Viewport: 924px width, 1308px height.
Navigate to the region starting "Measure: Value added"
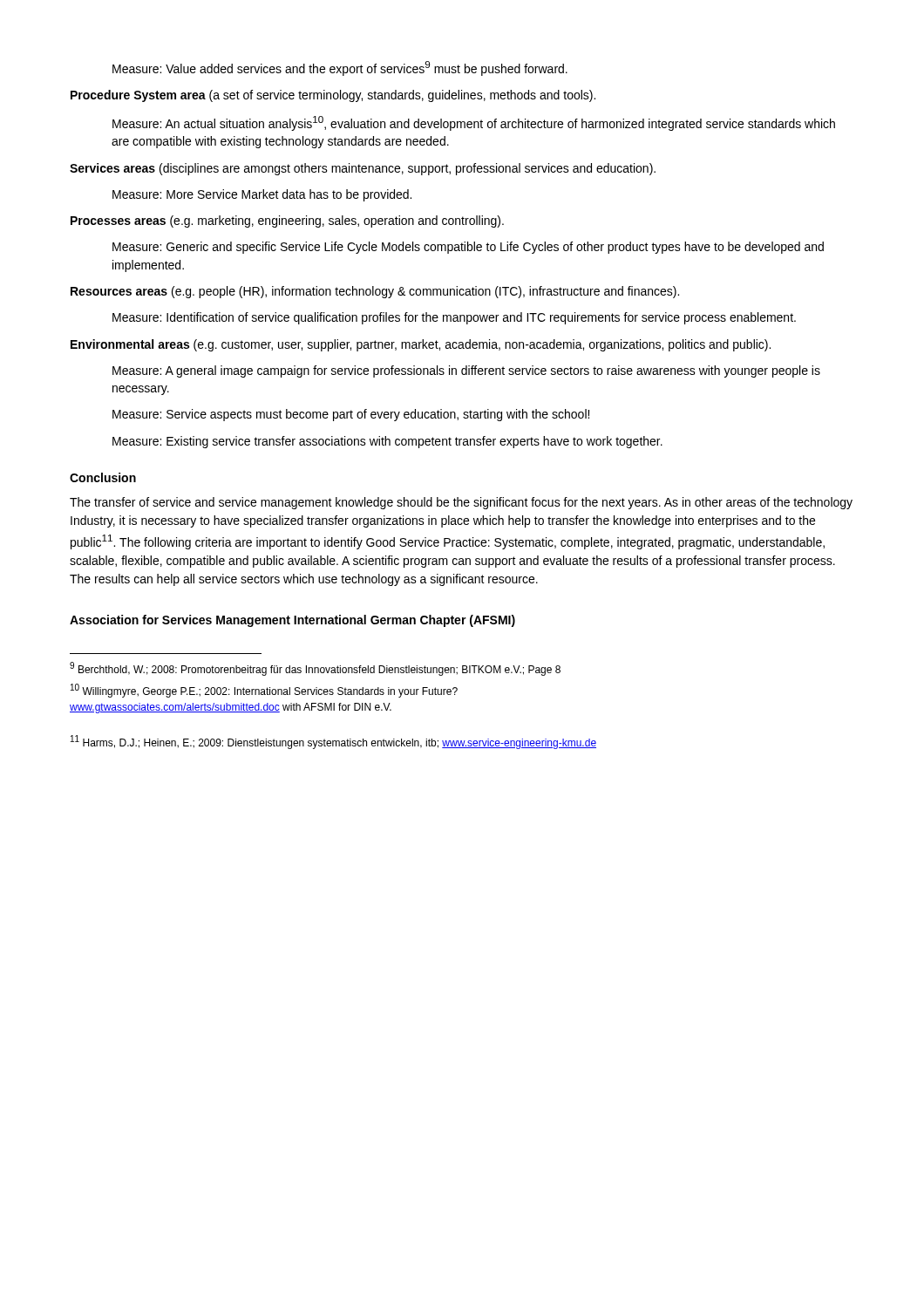coord(340,67)
